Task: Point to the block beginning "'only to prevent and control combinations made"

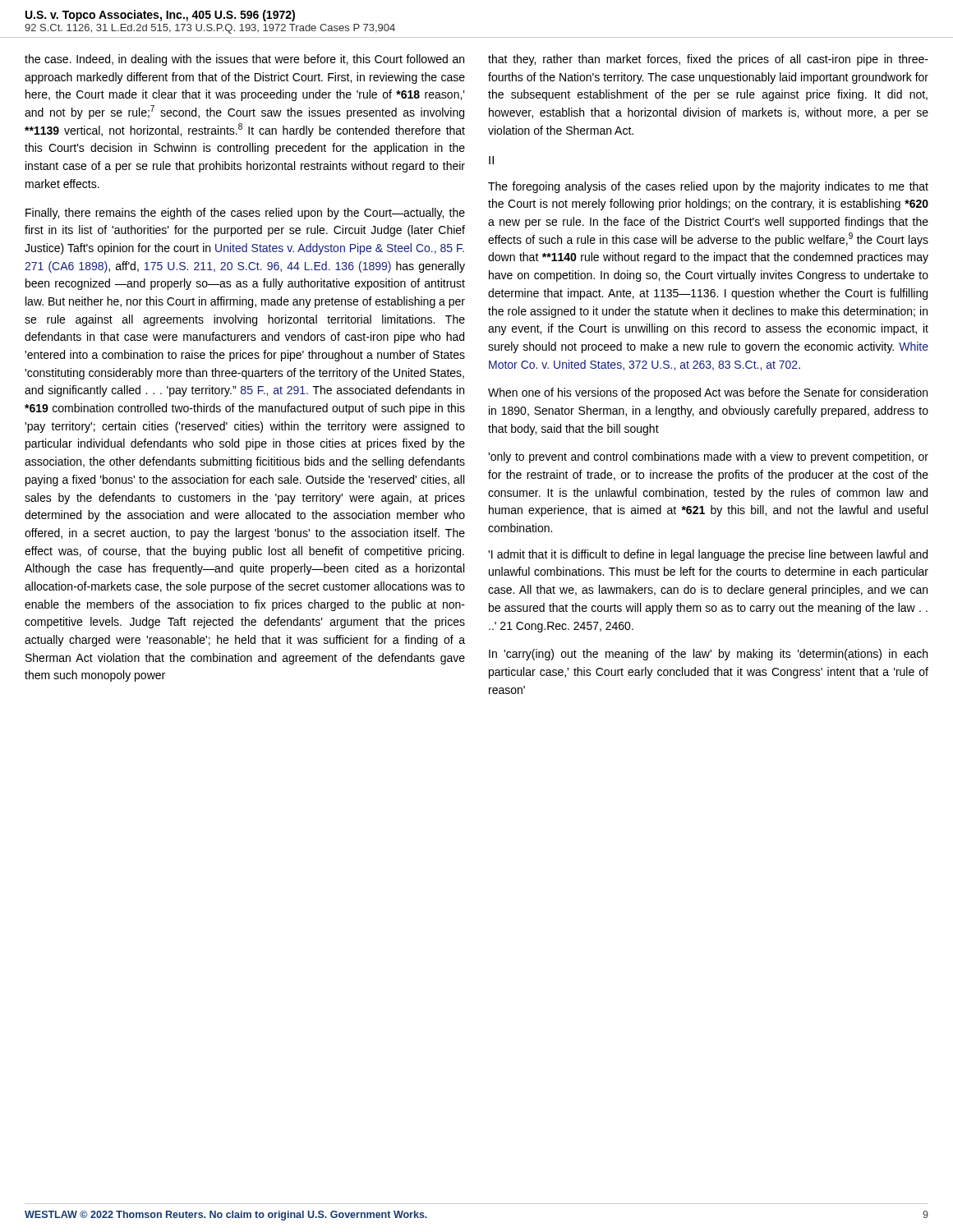Action: [x=708, y=493]
